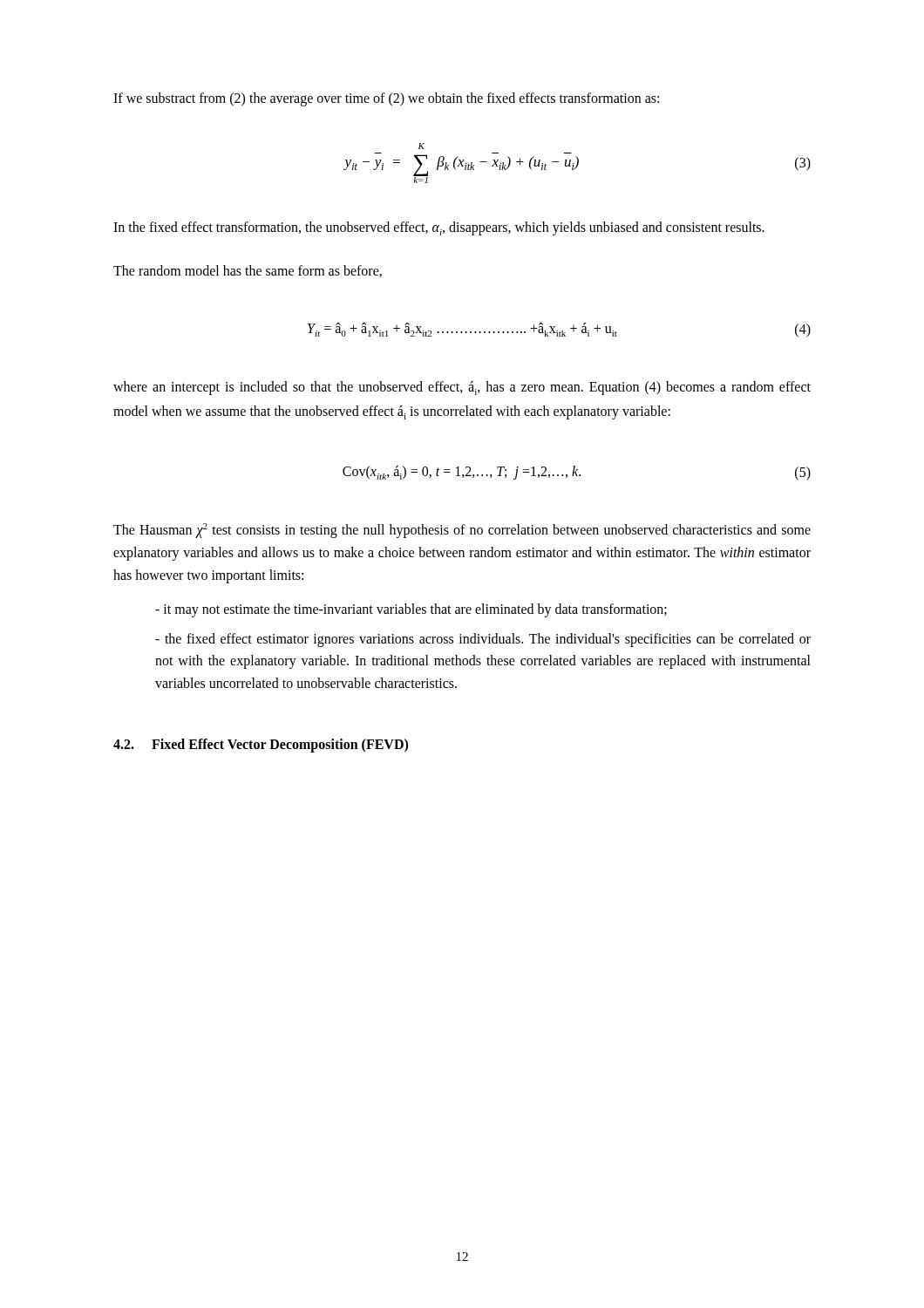Find the formula with the text "yit − yi = K"
Viewport: 924px width, 1308px height.
tap(462, 163)
